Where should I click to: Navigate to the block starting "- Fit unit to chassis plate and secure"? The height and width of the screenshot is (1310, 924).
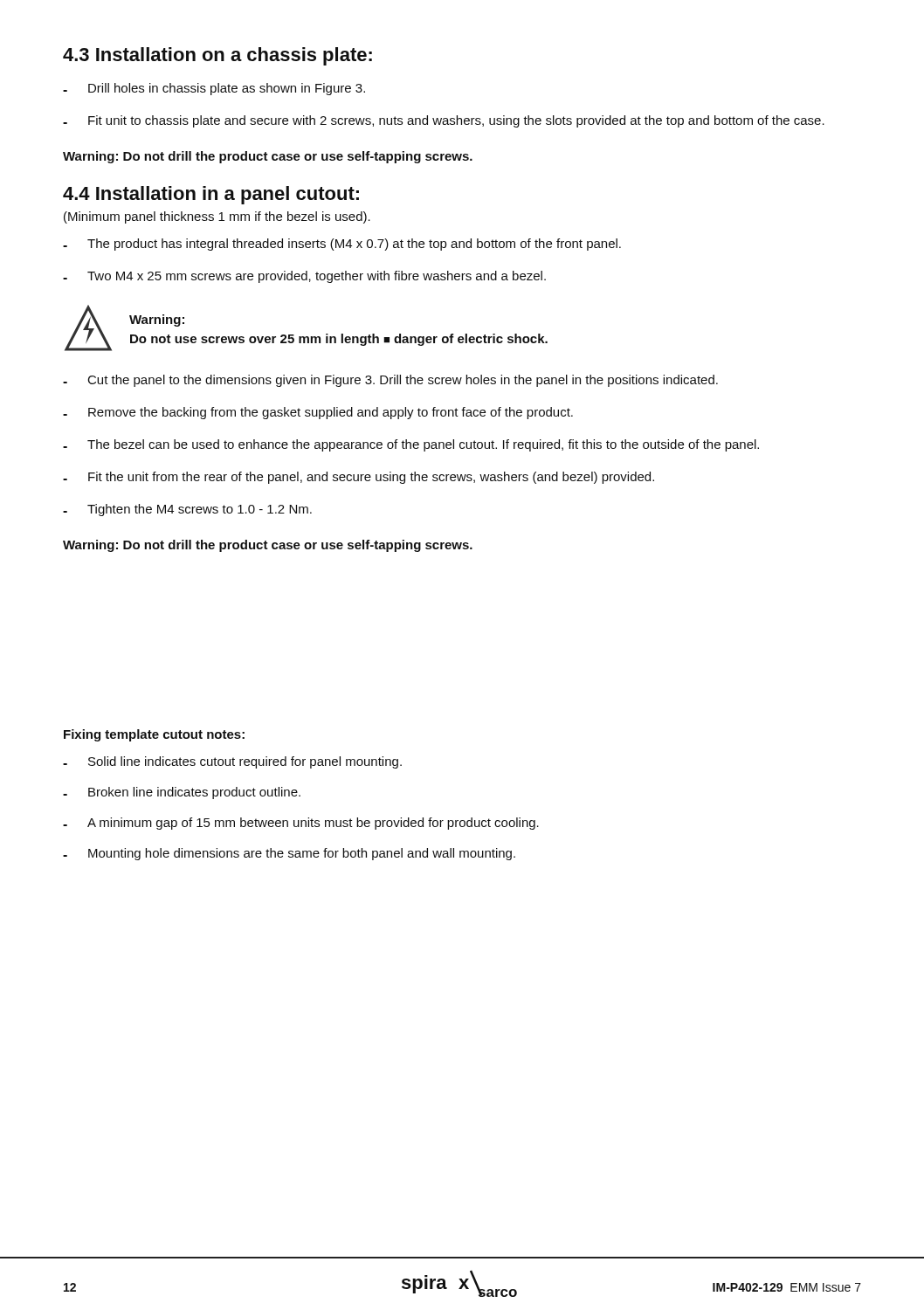(x=462, y=122)
